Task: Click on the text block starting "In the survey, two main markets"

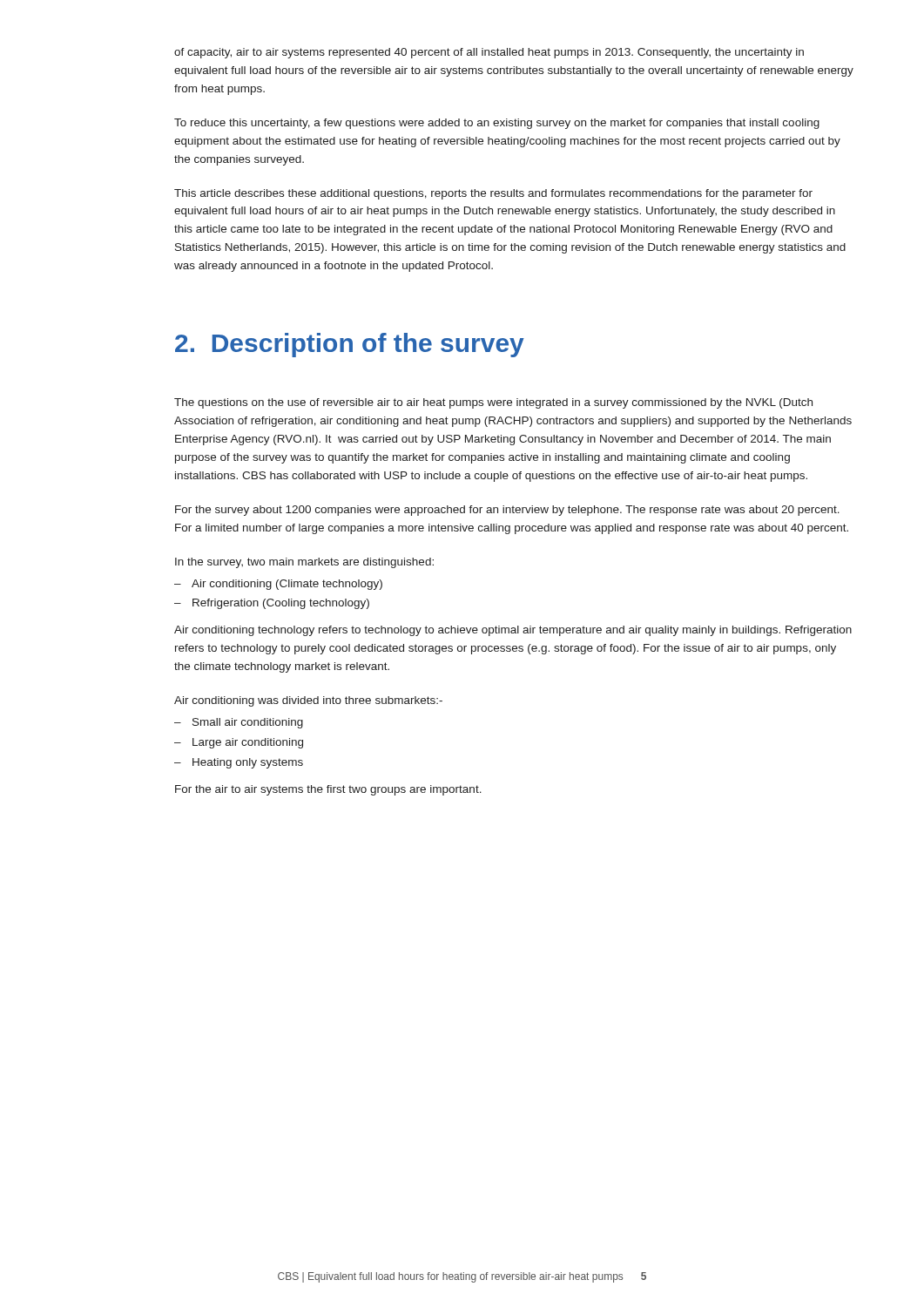Action: pos(304,561)
